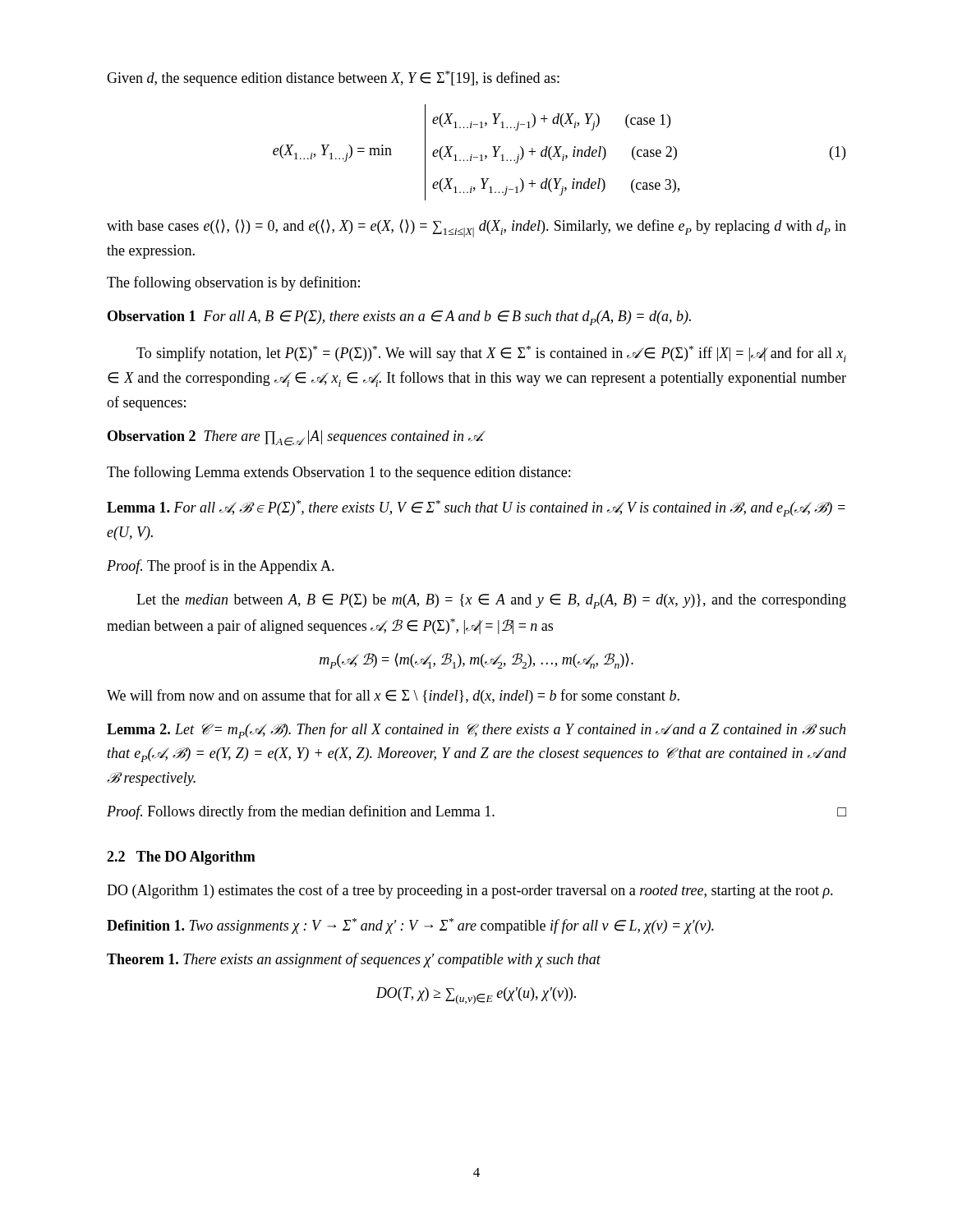The height and width of the screenshot is (1232, 953).
Task: Where is the passage that starts "Observation 1 For all A, B ∈"?
Action: [x=476, y=317]
